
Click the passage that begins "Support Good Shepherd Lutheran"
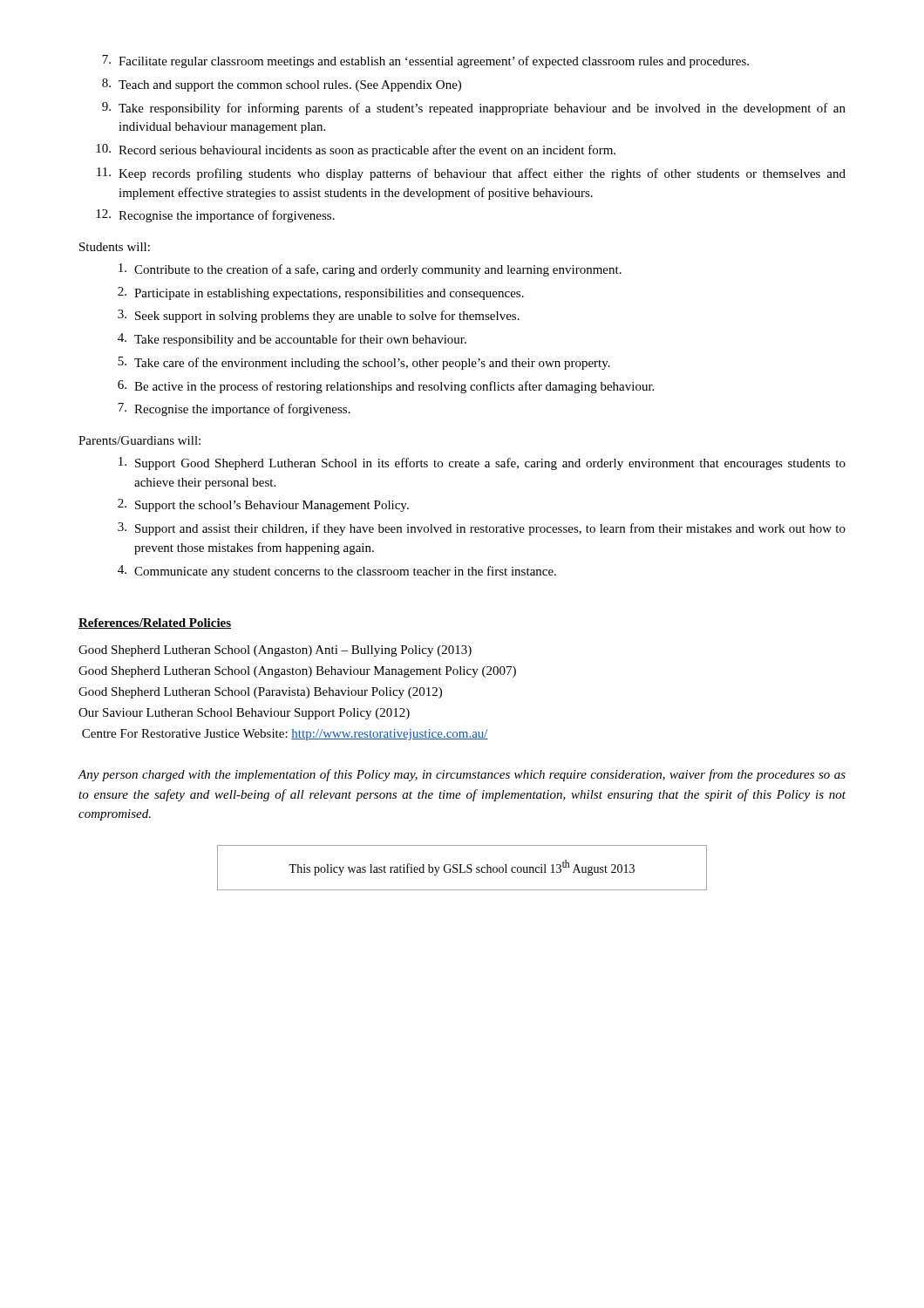click(474, 473)
